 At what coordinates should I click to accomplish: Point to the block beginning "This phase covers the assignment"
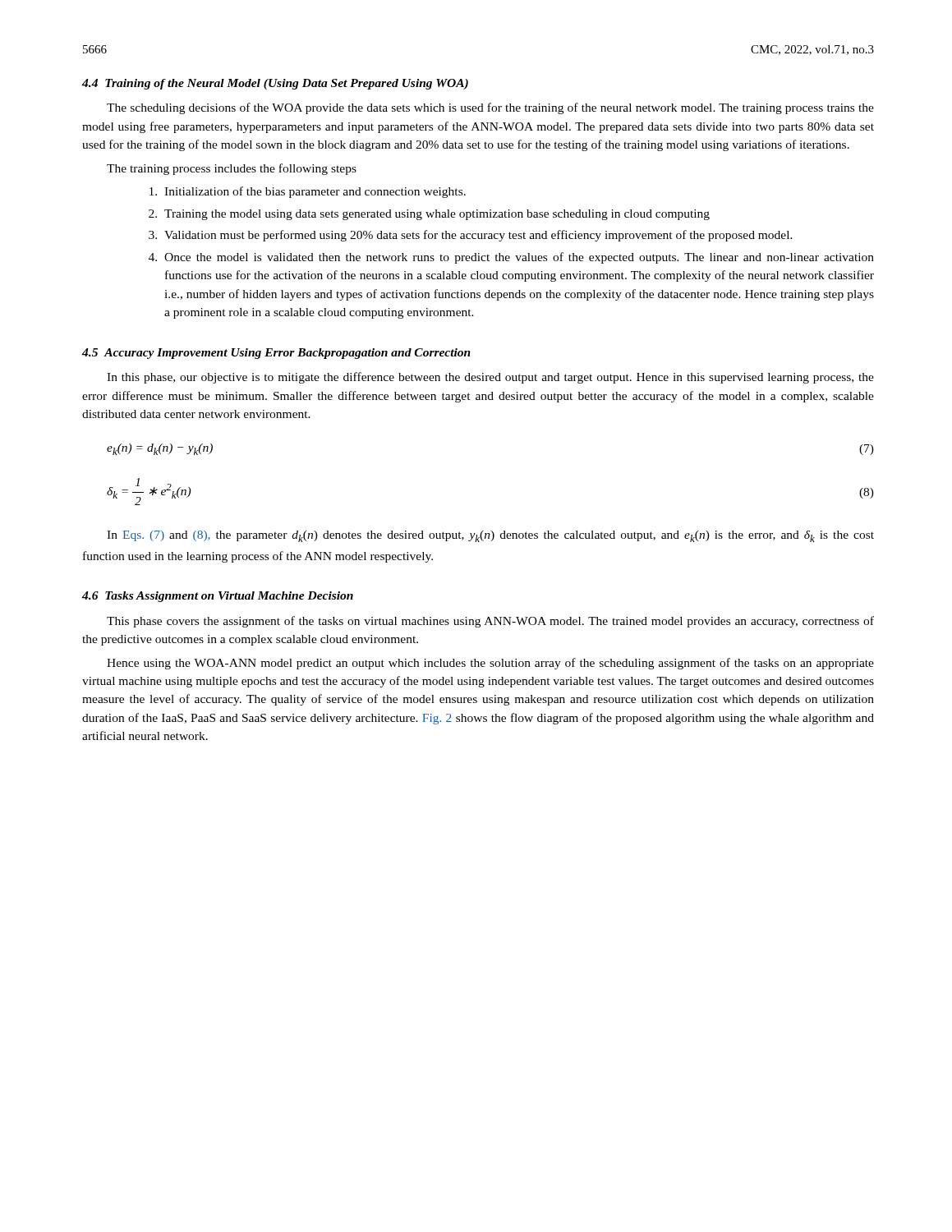pyautogui.click(x=478, y=629)
